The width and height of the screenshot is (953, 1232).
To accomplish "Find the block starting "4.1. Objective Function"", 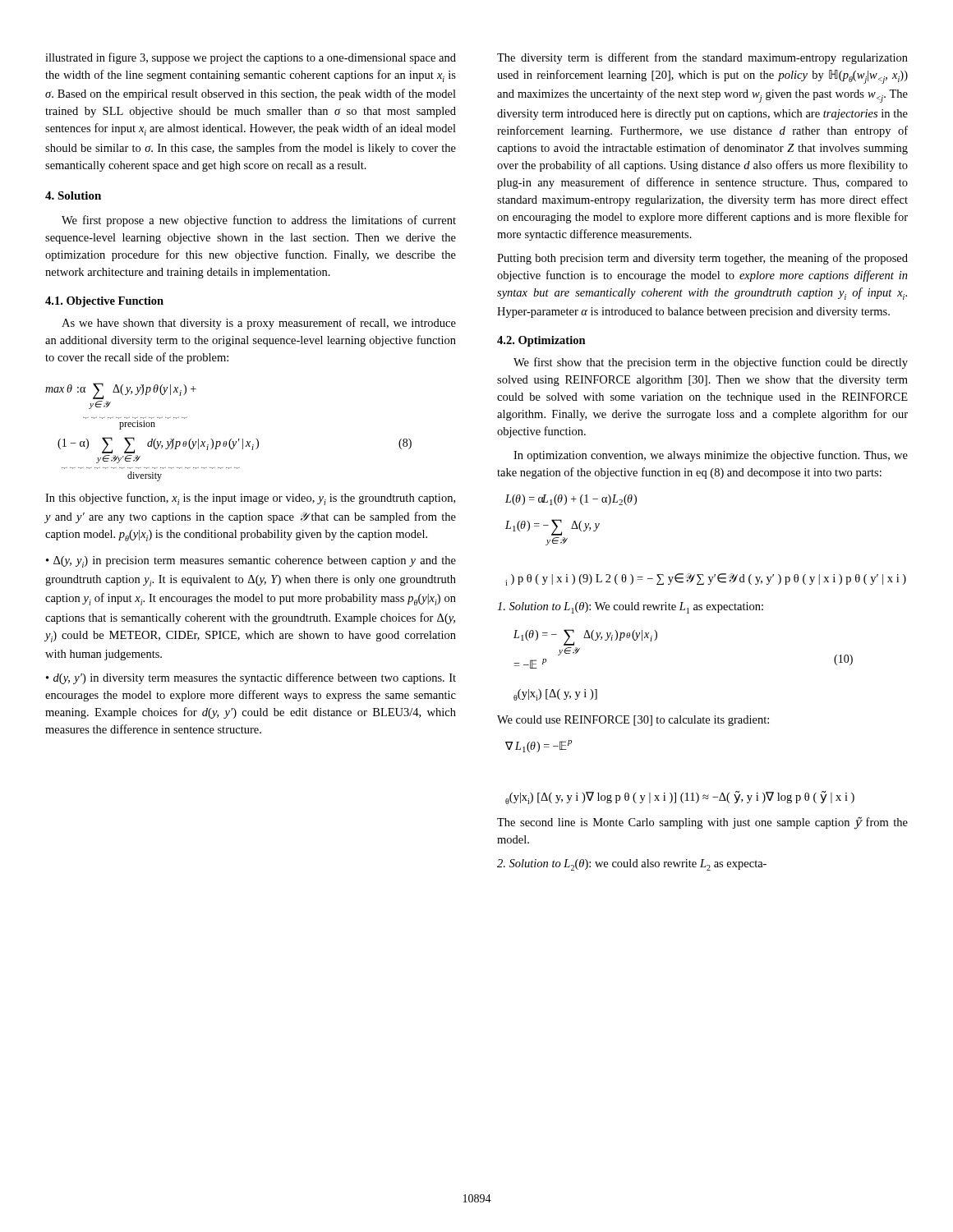I will tap(104, 302).
